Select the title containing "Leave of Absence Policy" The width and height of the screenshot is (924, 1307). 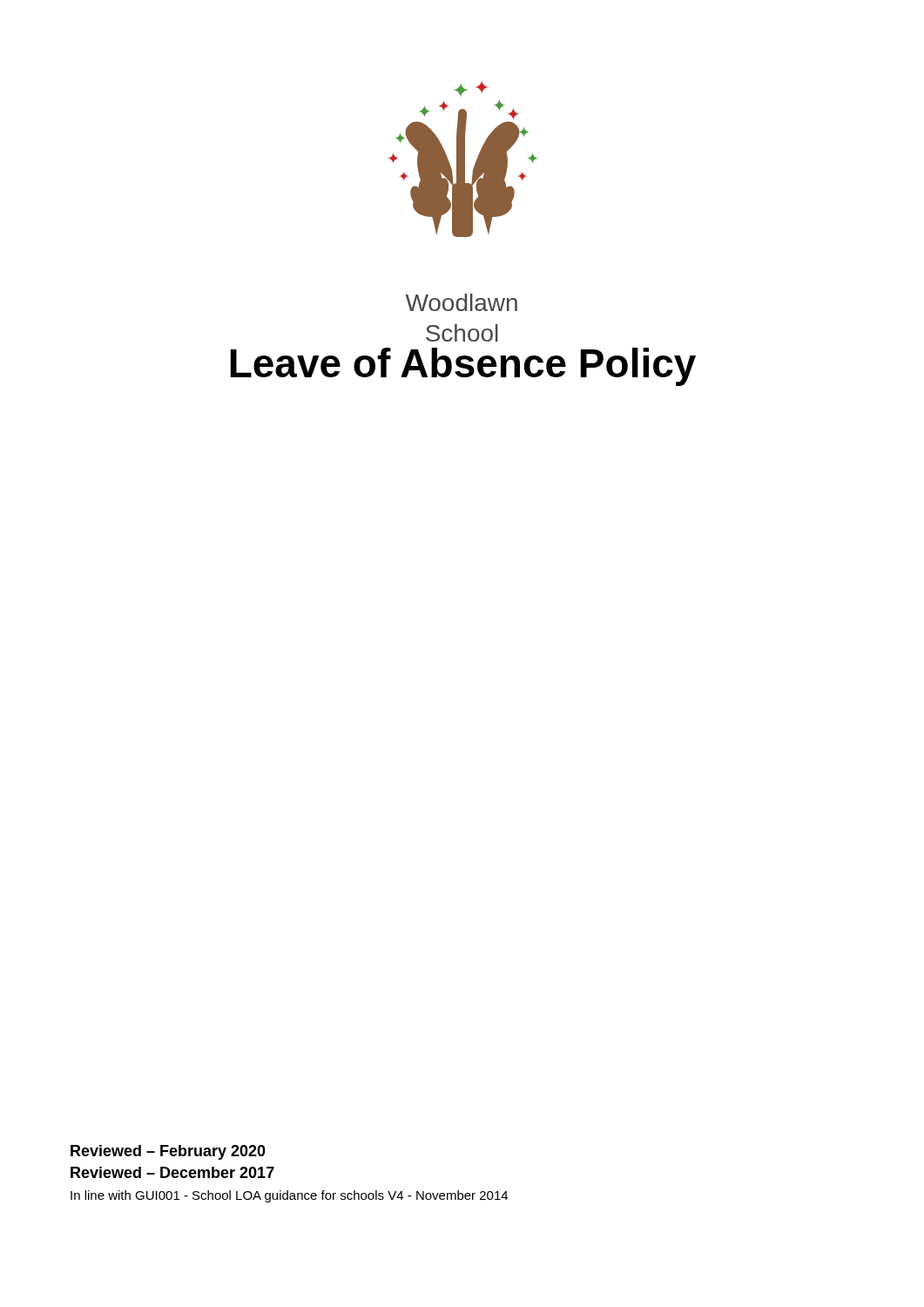(462, 363)
